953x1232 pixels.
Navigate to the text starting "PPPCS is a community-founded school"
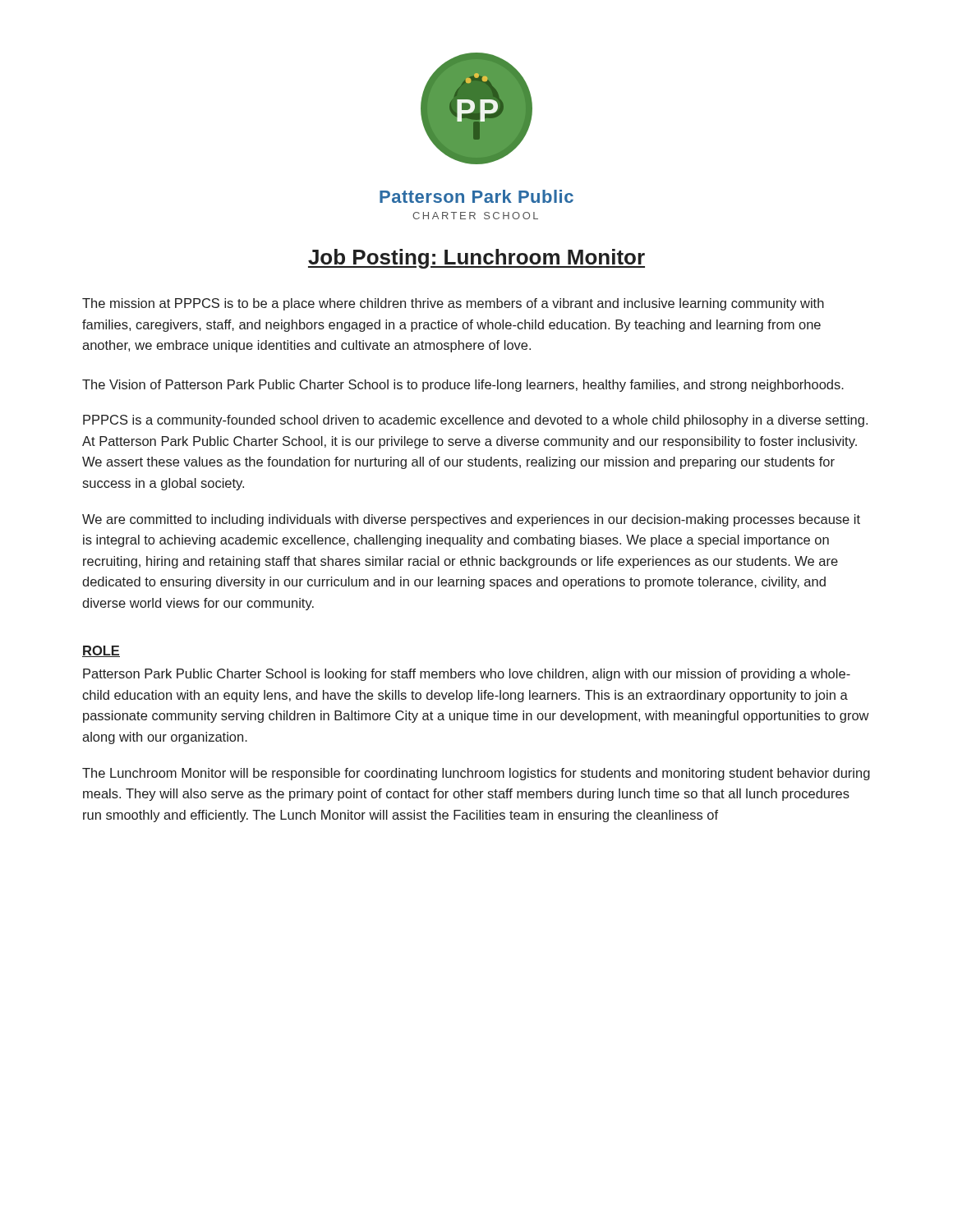point(475,451)
